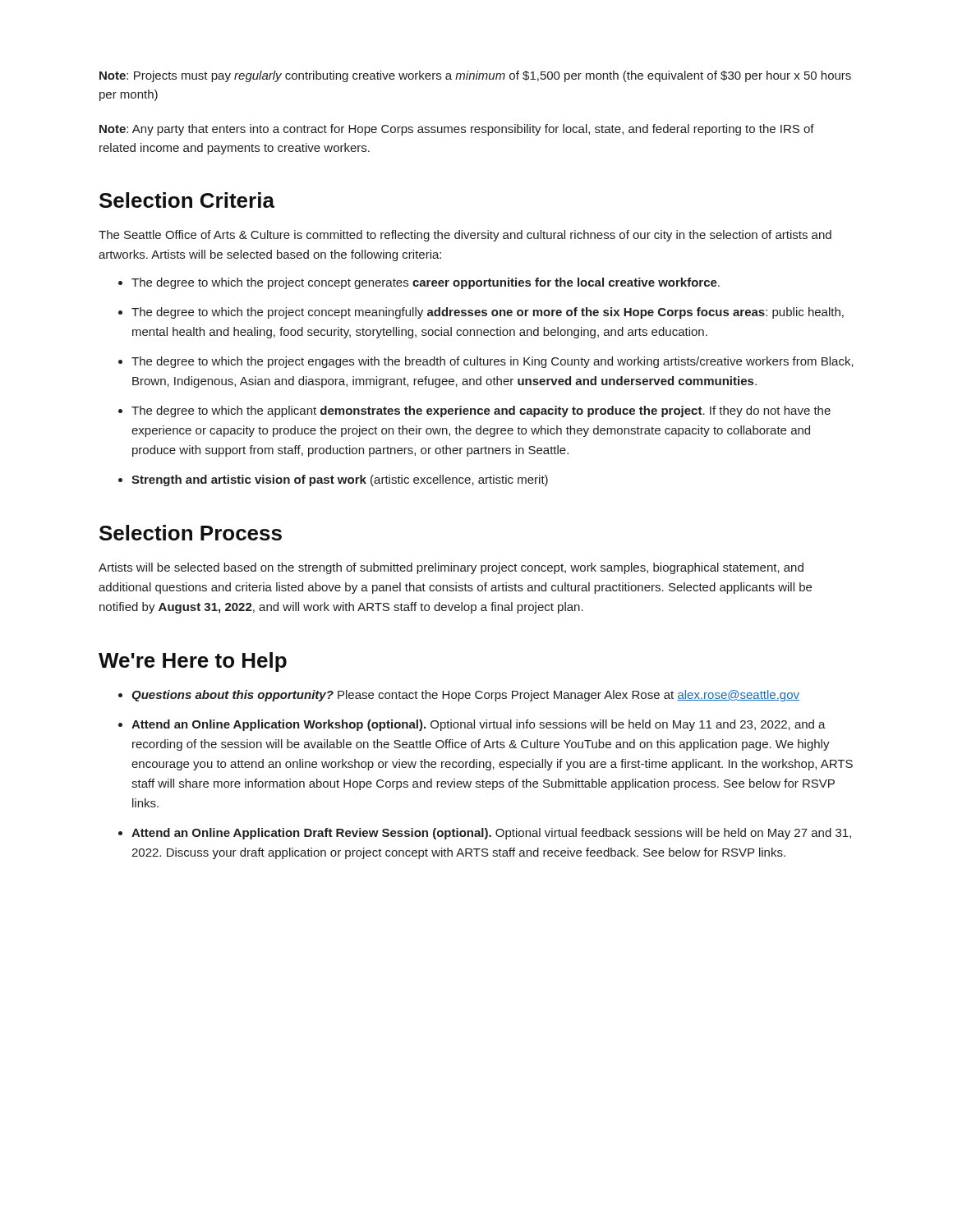Find the block on this page that starts "Strength and artistic vision"

click(340, 479)
